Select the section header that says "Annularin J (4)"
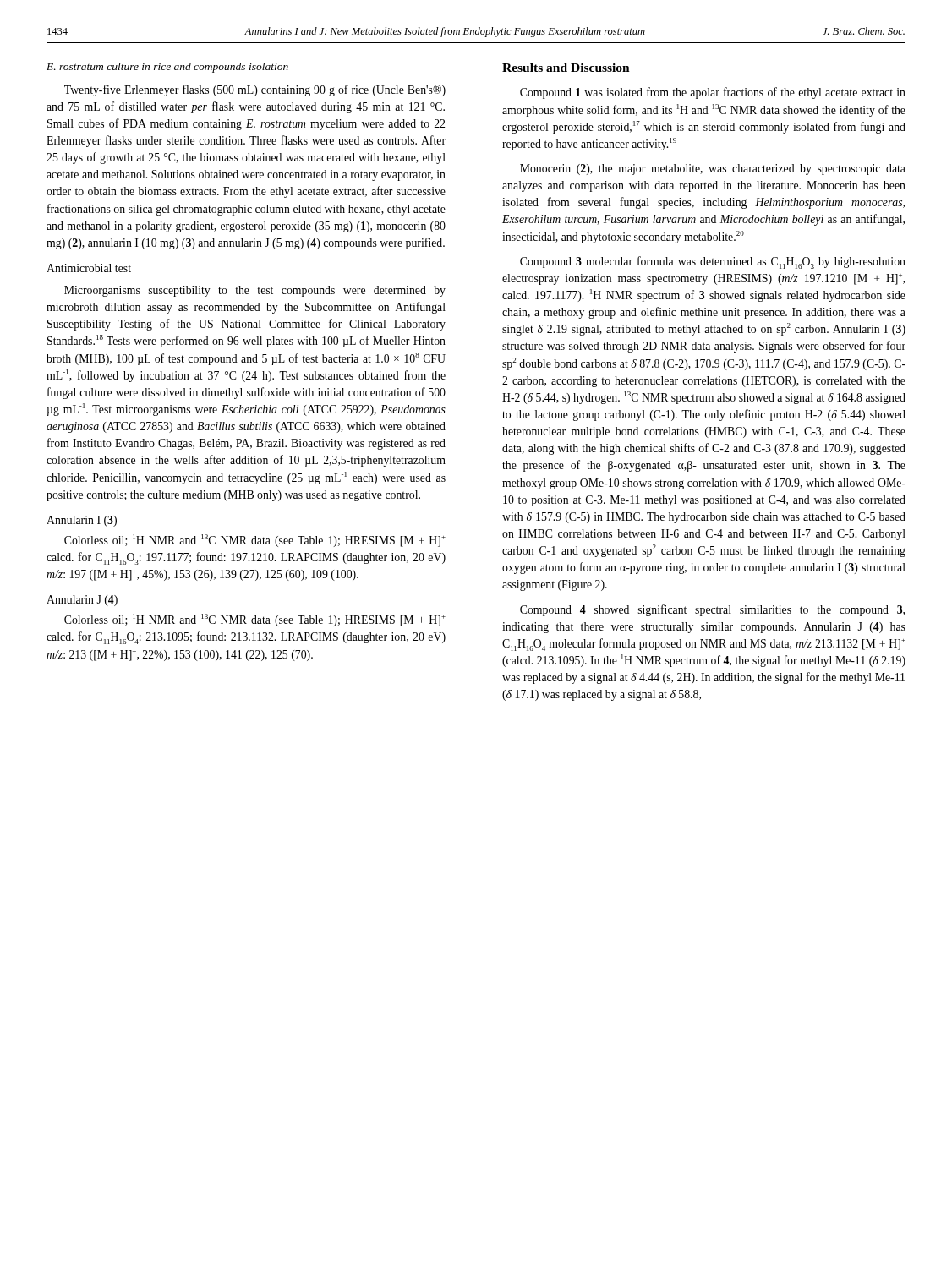Screen dimensions: 1268x952 tap(82, 600)
